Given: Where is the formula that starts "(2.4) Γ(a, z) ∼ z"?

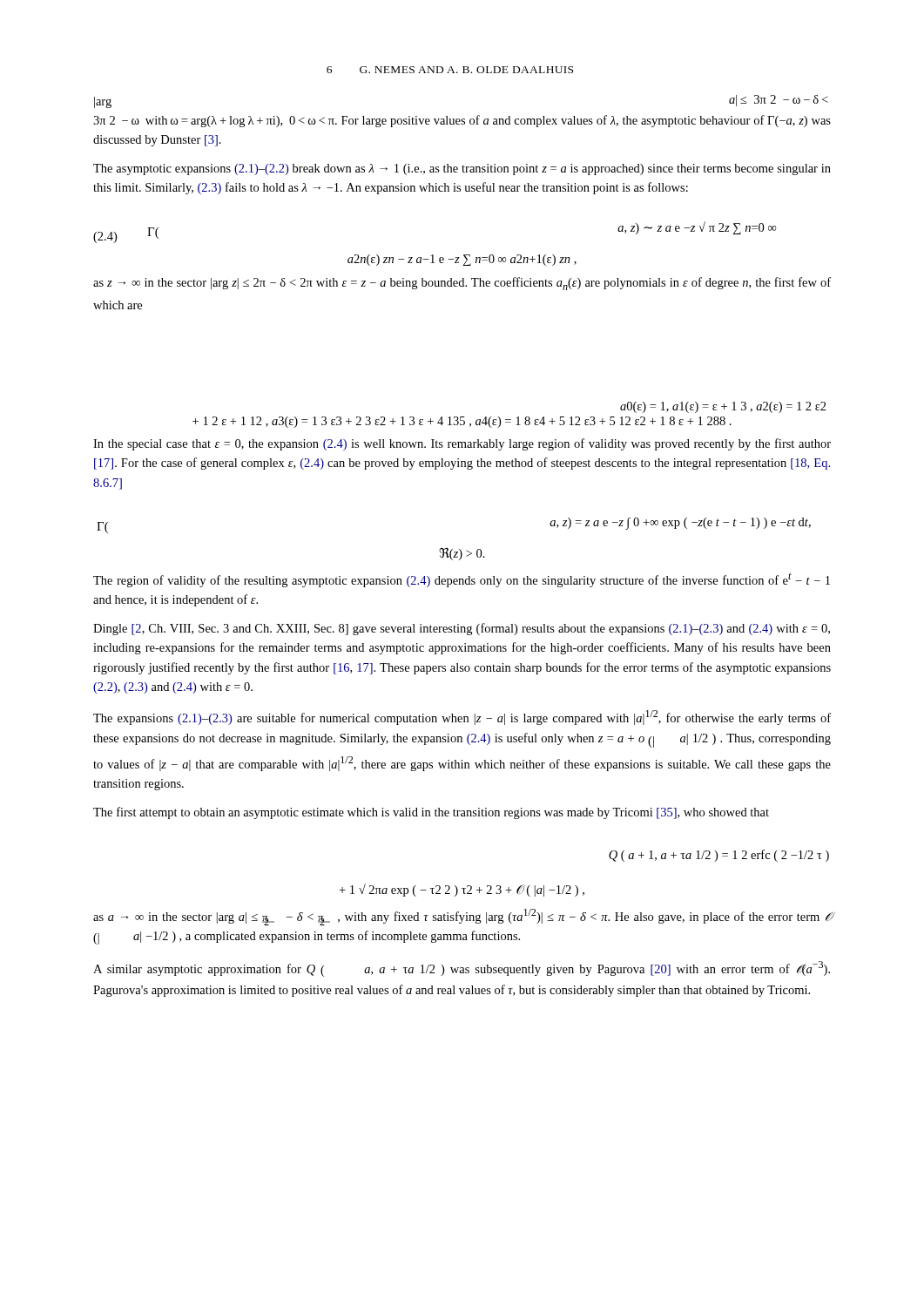Looking at the screenshot, I should [x=98, y=232].
